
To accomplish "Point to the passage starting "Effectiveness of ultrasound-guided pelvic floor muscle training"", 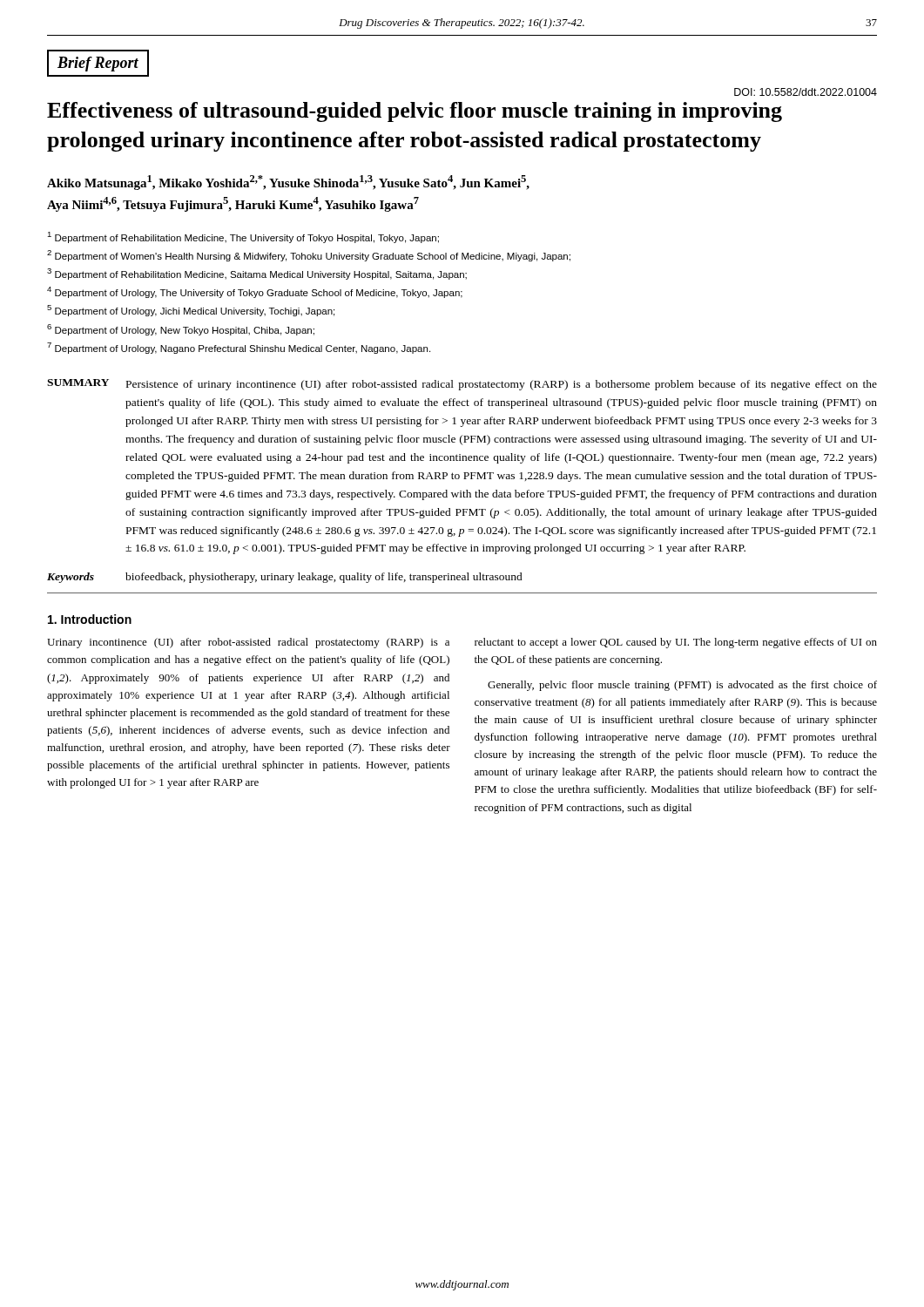I will pos(415,125).
